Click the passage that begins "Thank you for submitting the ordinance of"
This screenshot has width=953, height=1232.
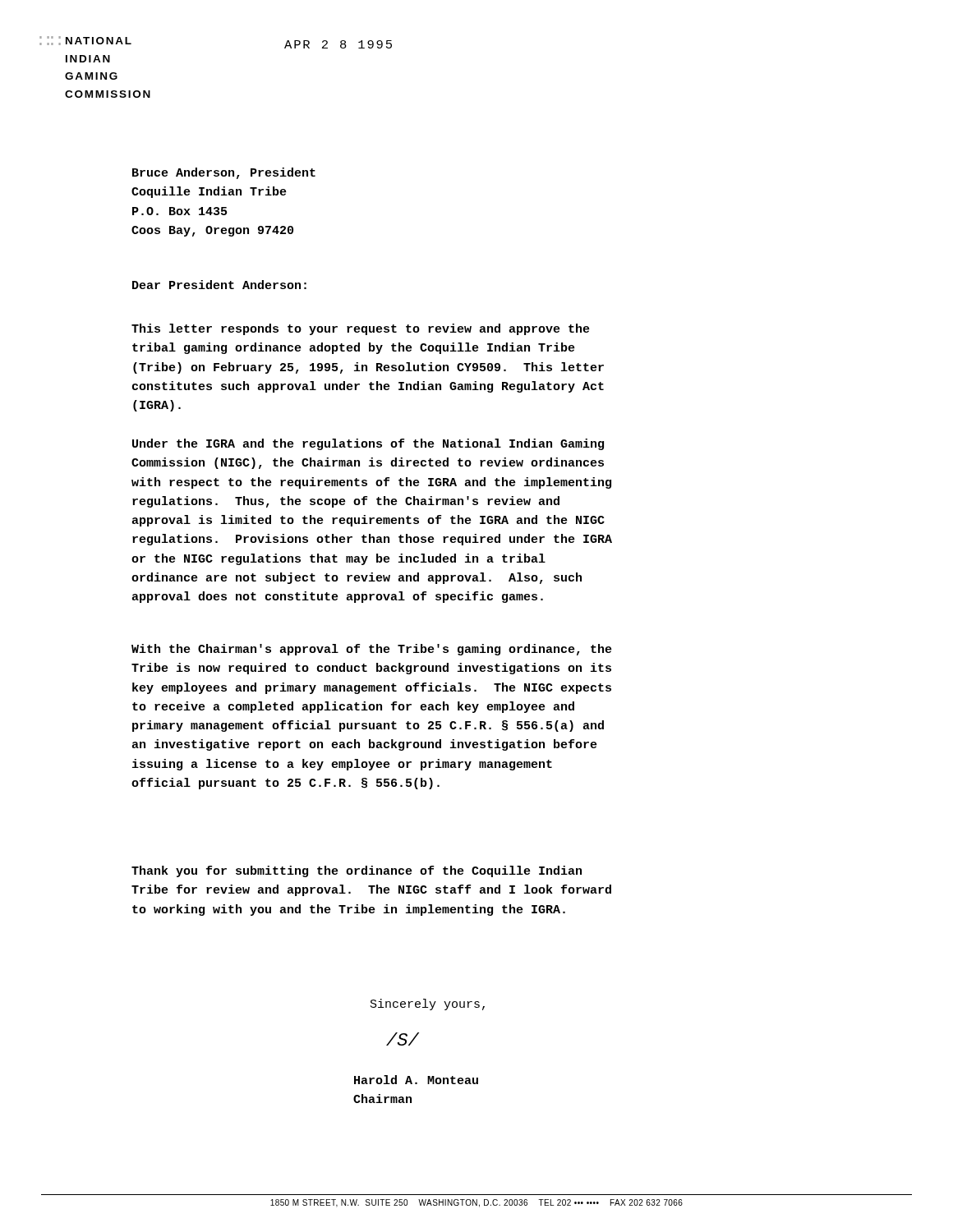click(372, 891)
